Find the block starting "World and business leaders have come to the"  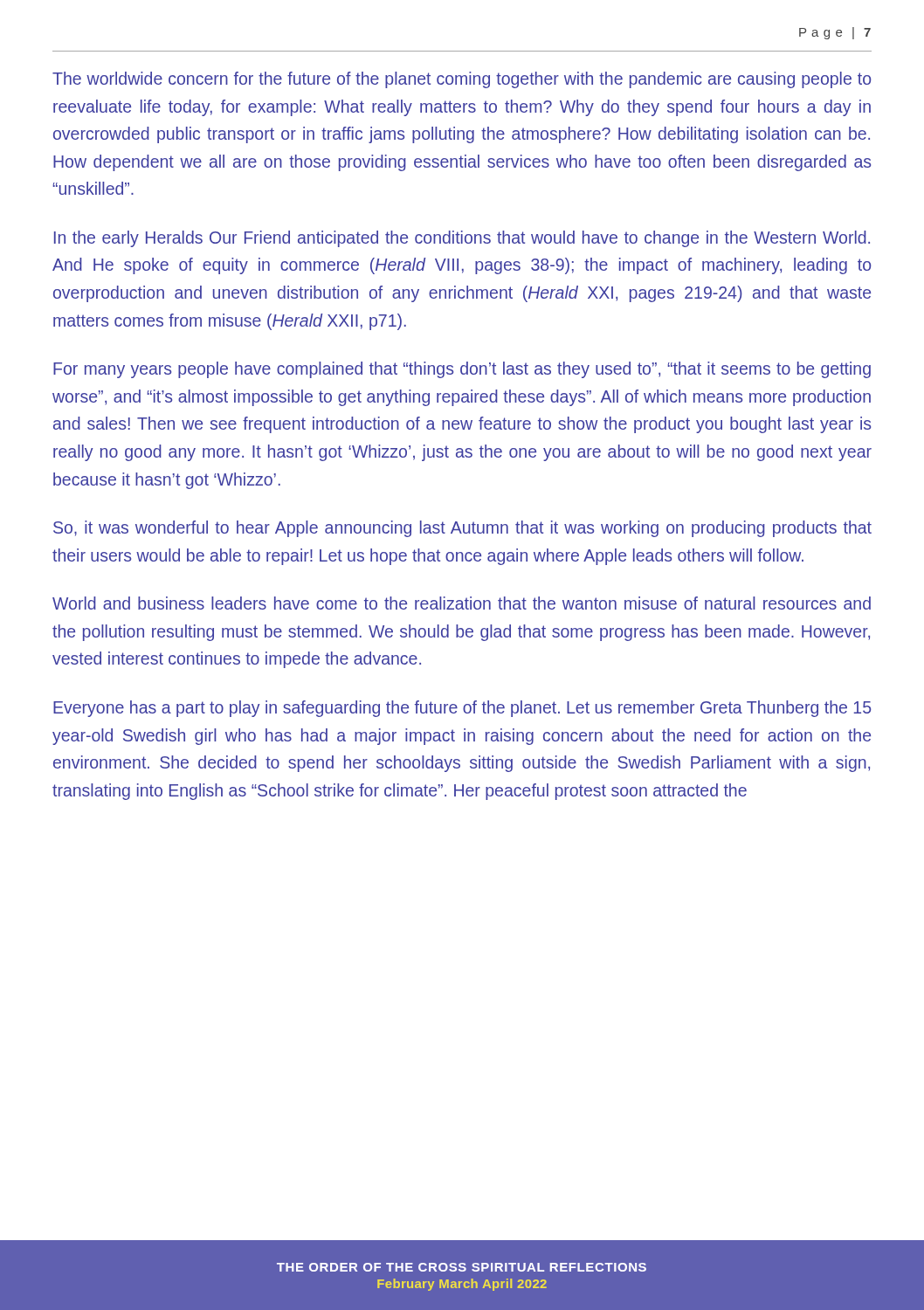coord(462,631)
